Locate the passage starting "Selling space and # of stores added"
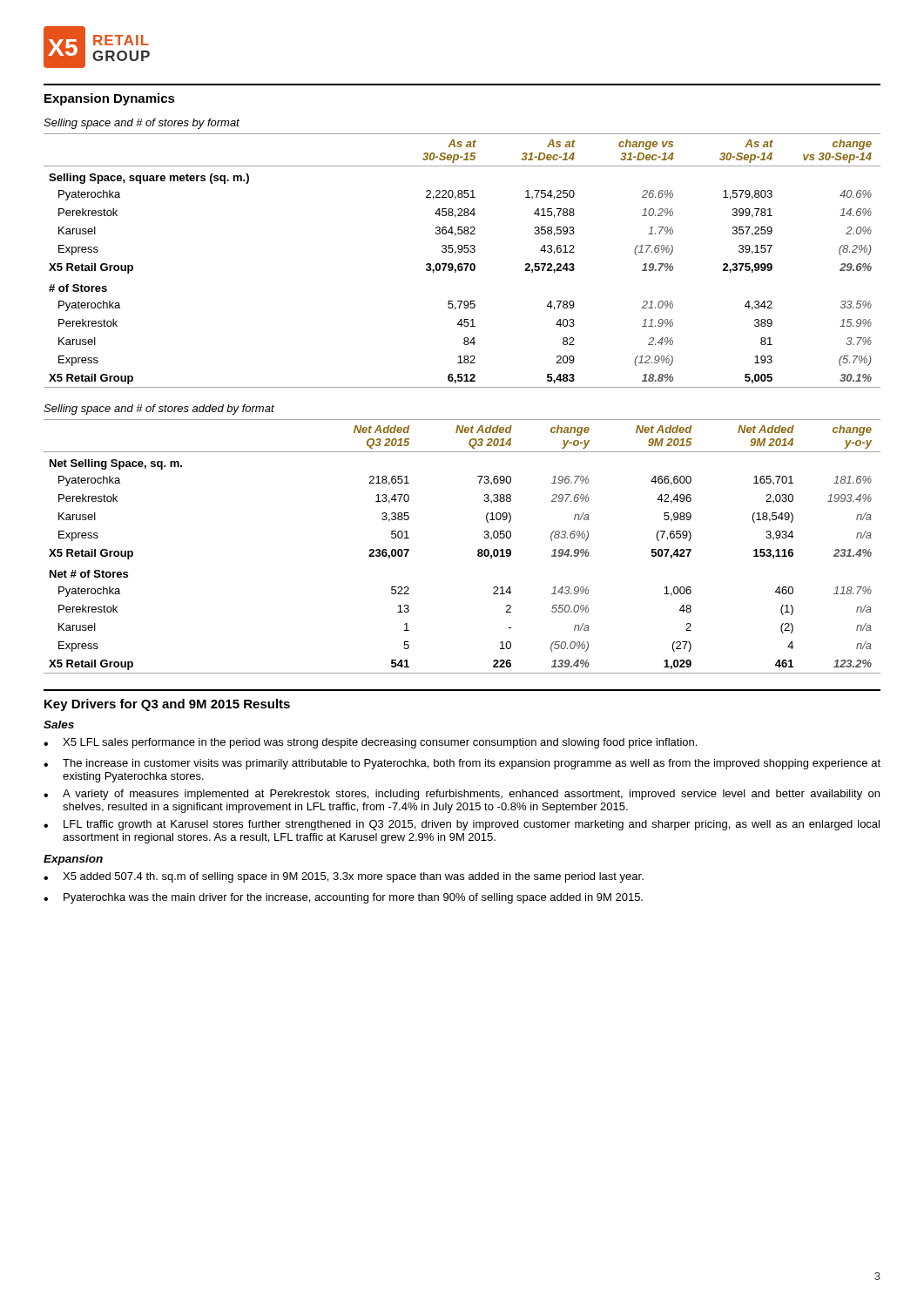The width and height of the screenshot is (924, 1307). tap(159, 408)
